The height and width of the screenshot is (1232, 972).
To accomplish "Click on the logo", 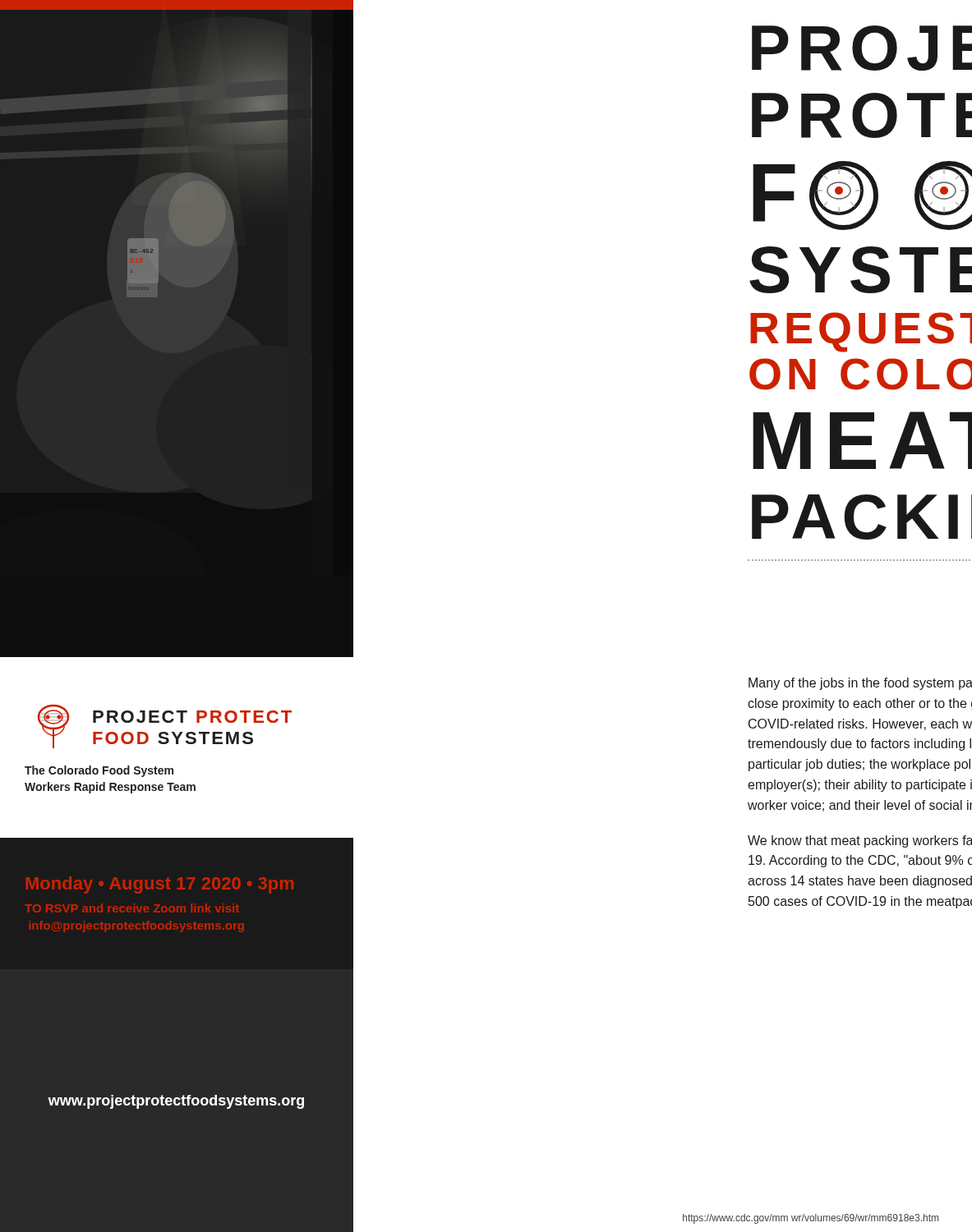I will 177,747.
